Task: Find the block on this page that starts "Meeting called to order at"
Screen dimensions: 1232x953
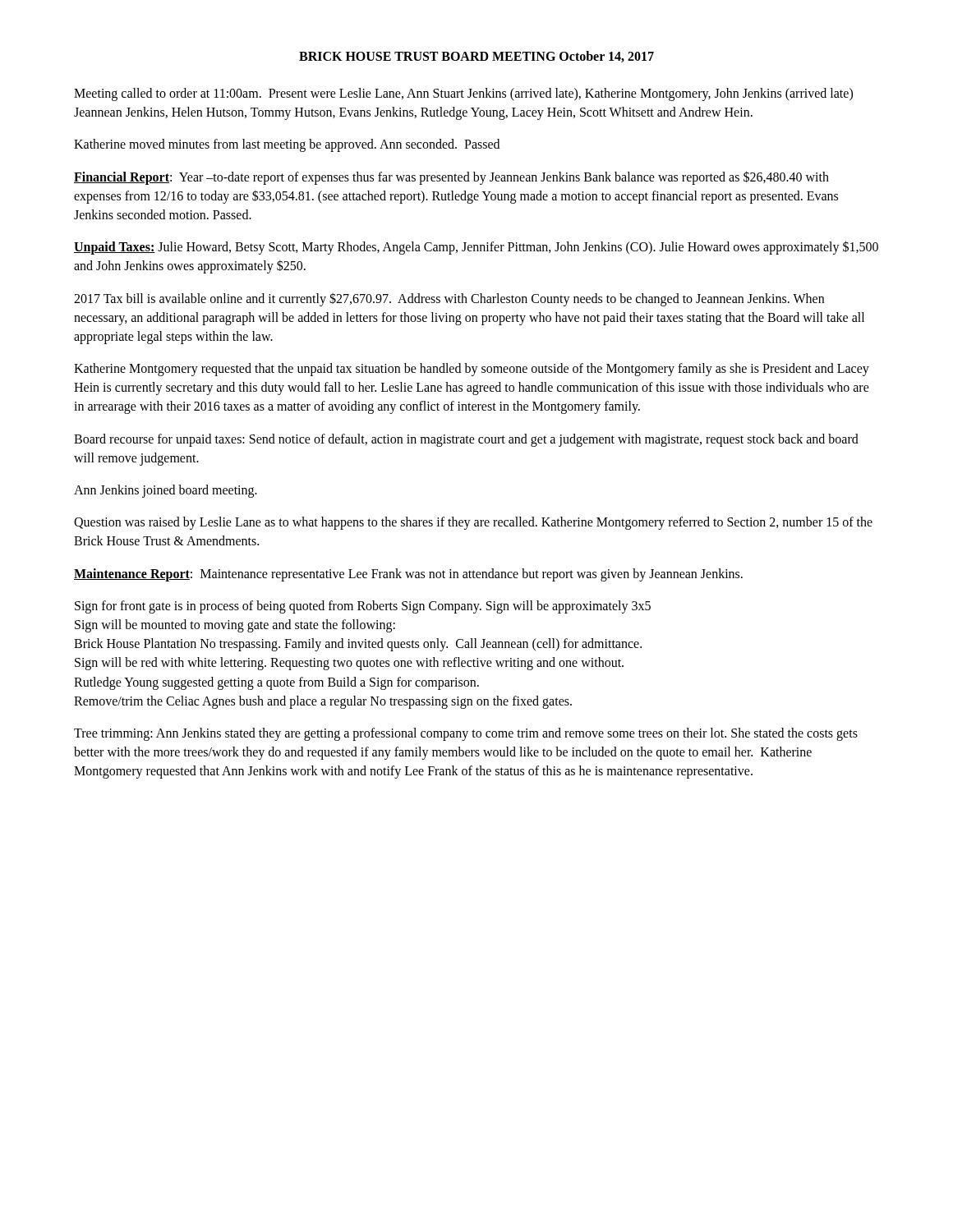Action: (x=476, y=103)
